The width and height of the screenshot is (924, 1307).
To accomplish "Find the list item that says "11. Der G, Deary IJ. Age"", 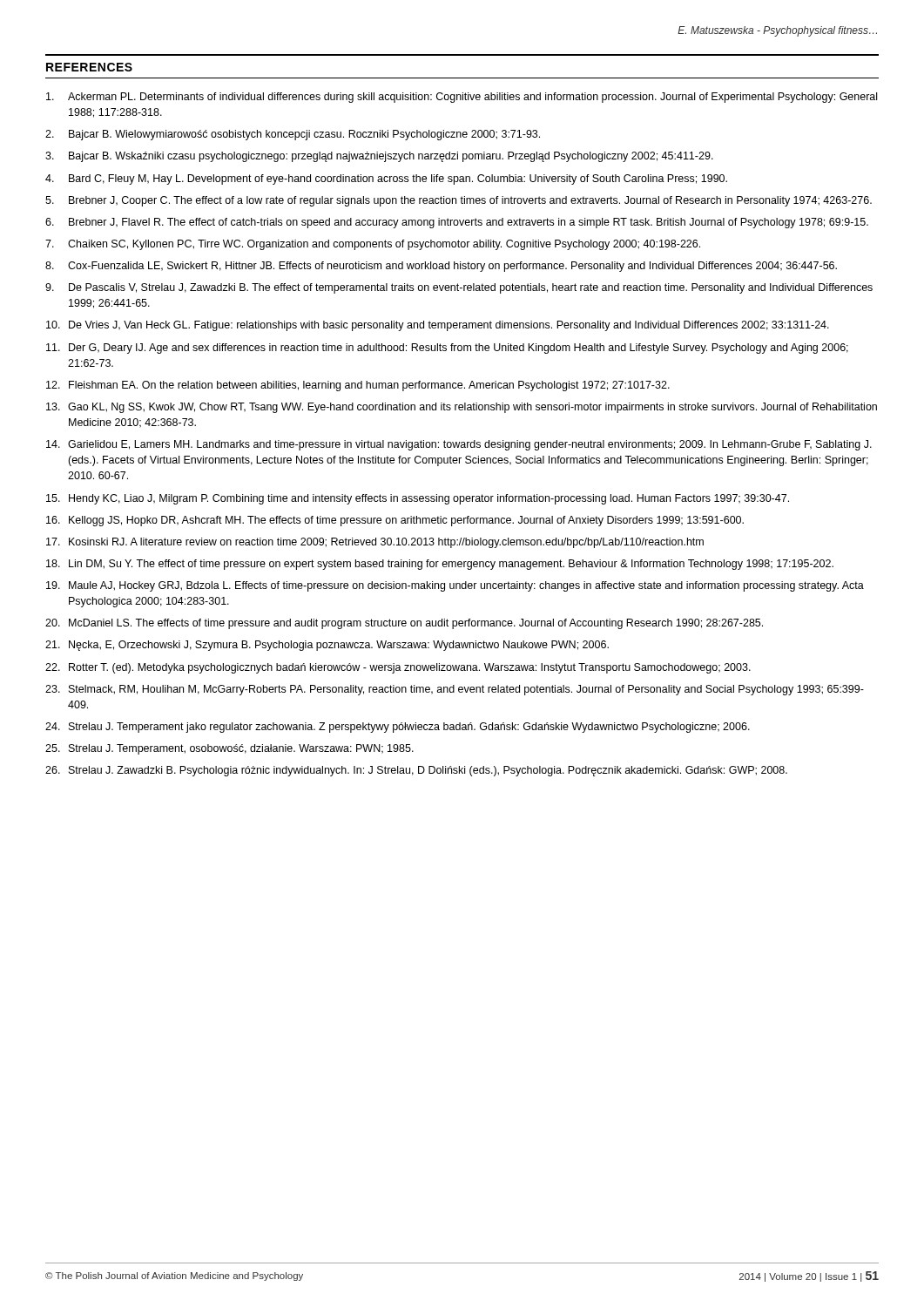I will click(x=462, y=355).
